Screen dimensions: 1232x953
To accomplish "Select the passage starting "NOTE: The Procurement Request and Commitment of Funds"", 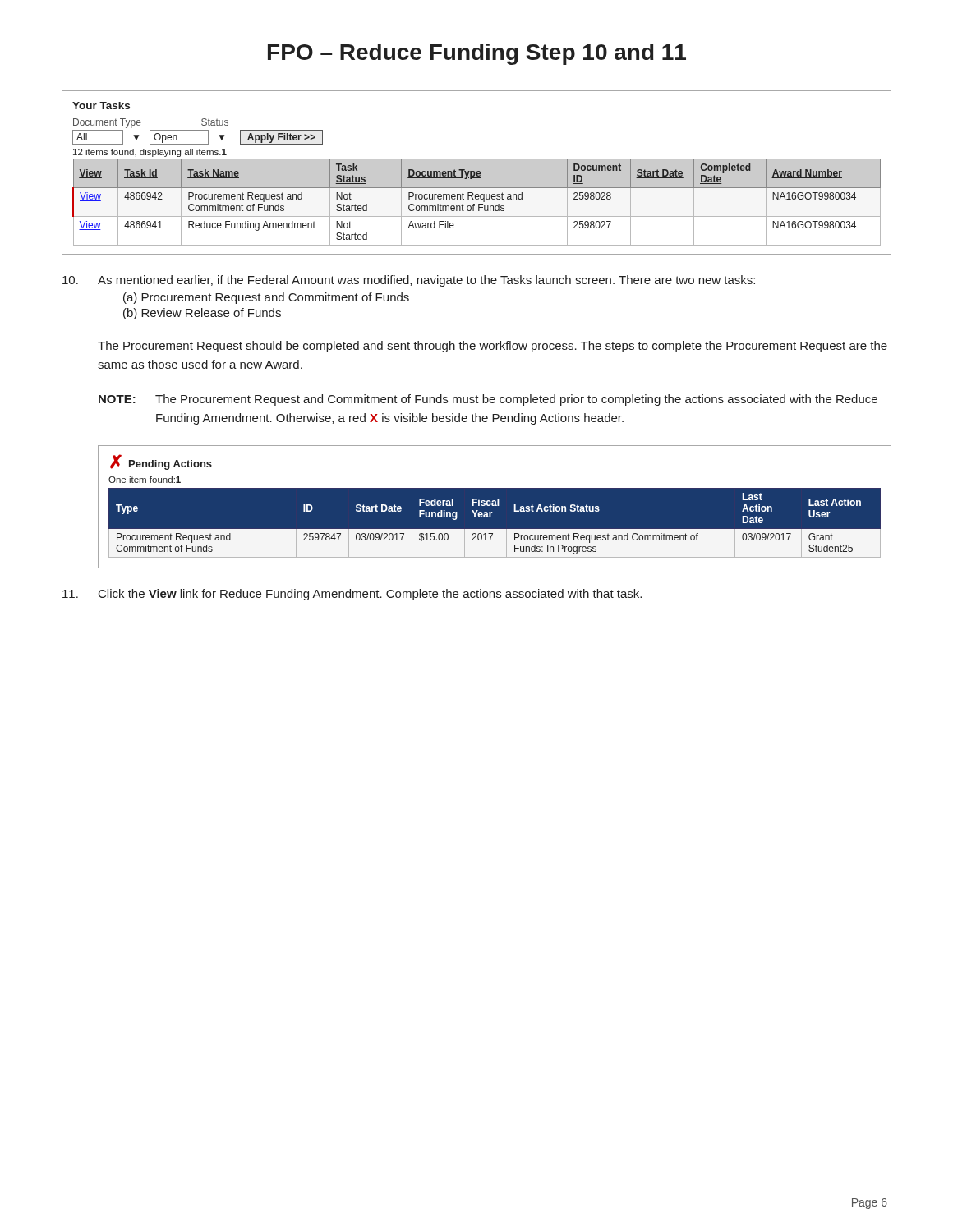I will (x=495, y=408).
